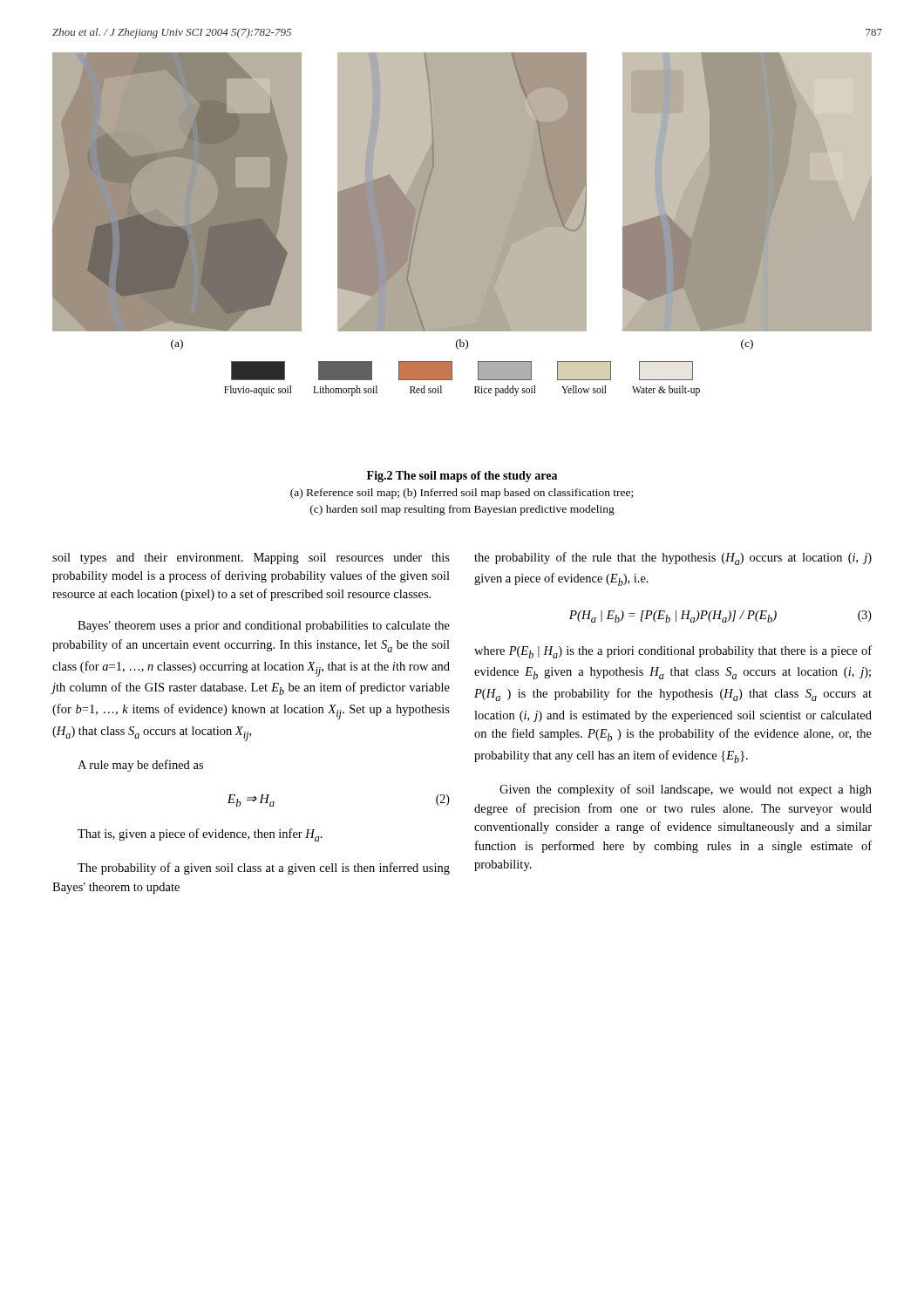Locate the region starting "Fig.2 The soil maps of"
924x1308 pixels.
(x=462, y=493)
